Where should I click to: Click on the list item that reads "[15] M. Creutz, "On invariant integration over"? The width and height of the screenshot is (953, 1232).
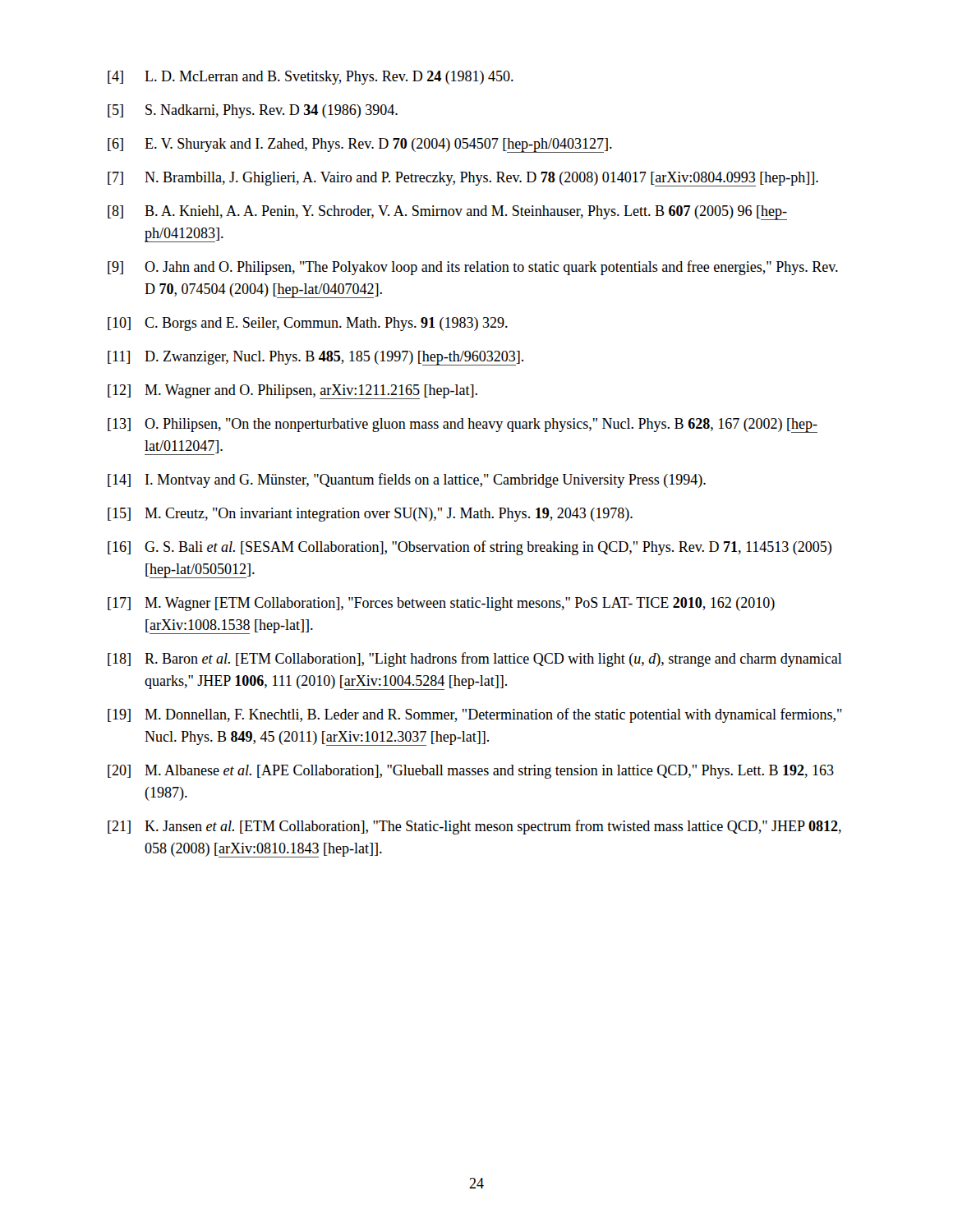[476, 514]
